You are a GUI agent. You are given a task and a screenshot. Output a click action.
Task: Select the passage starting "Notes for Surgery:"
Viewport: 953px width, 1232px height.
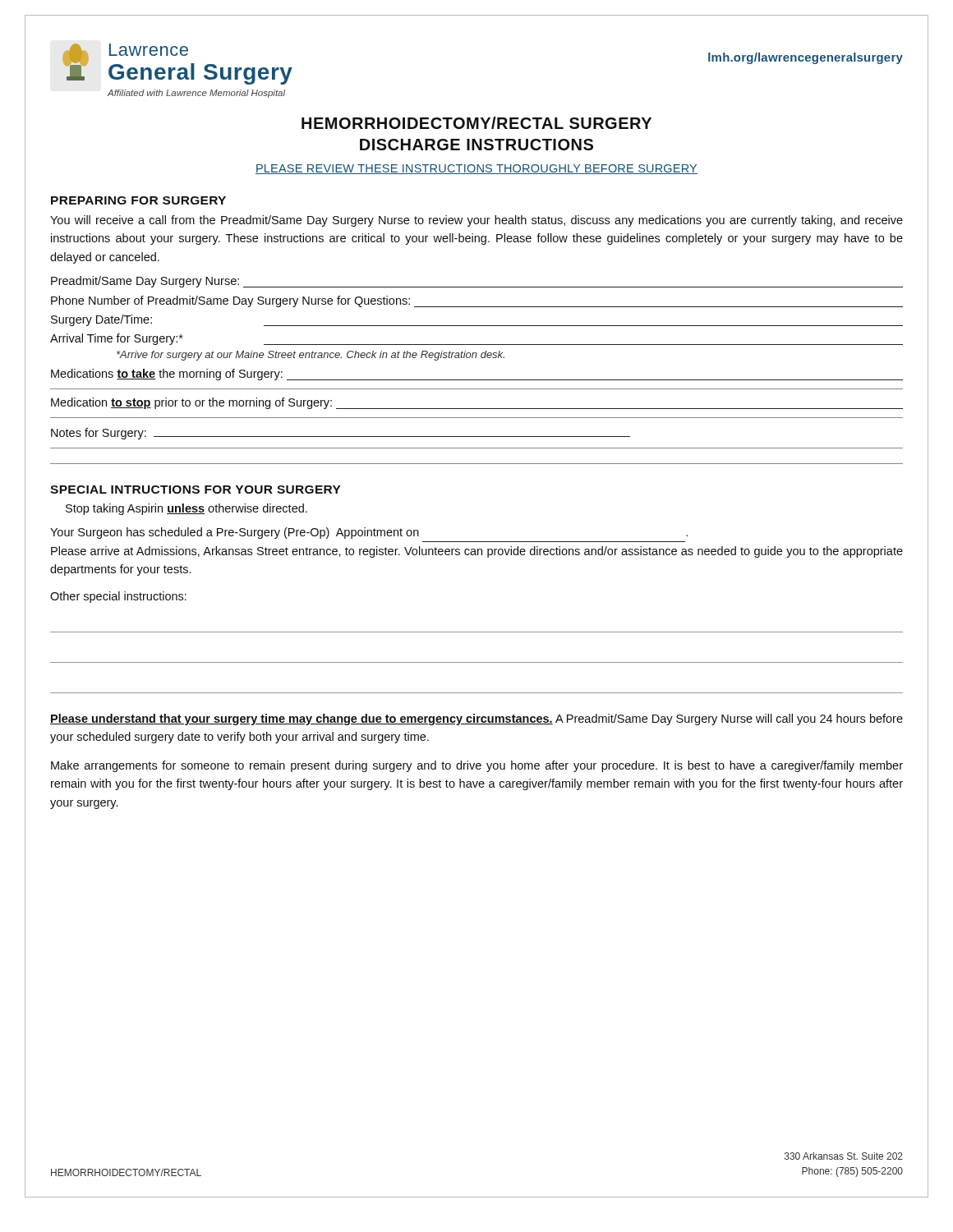click(x=340, y=433)
